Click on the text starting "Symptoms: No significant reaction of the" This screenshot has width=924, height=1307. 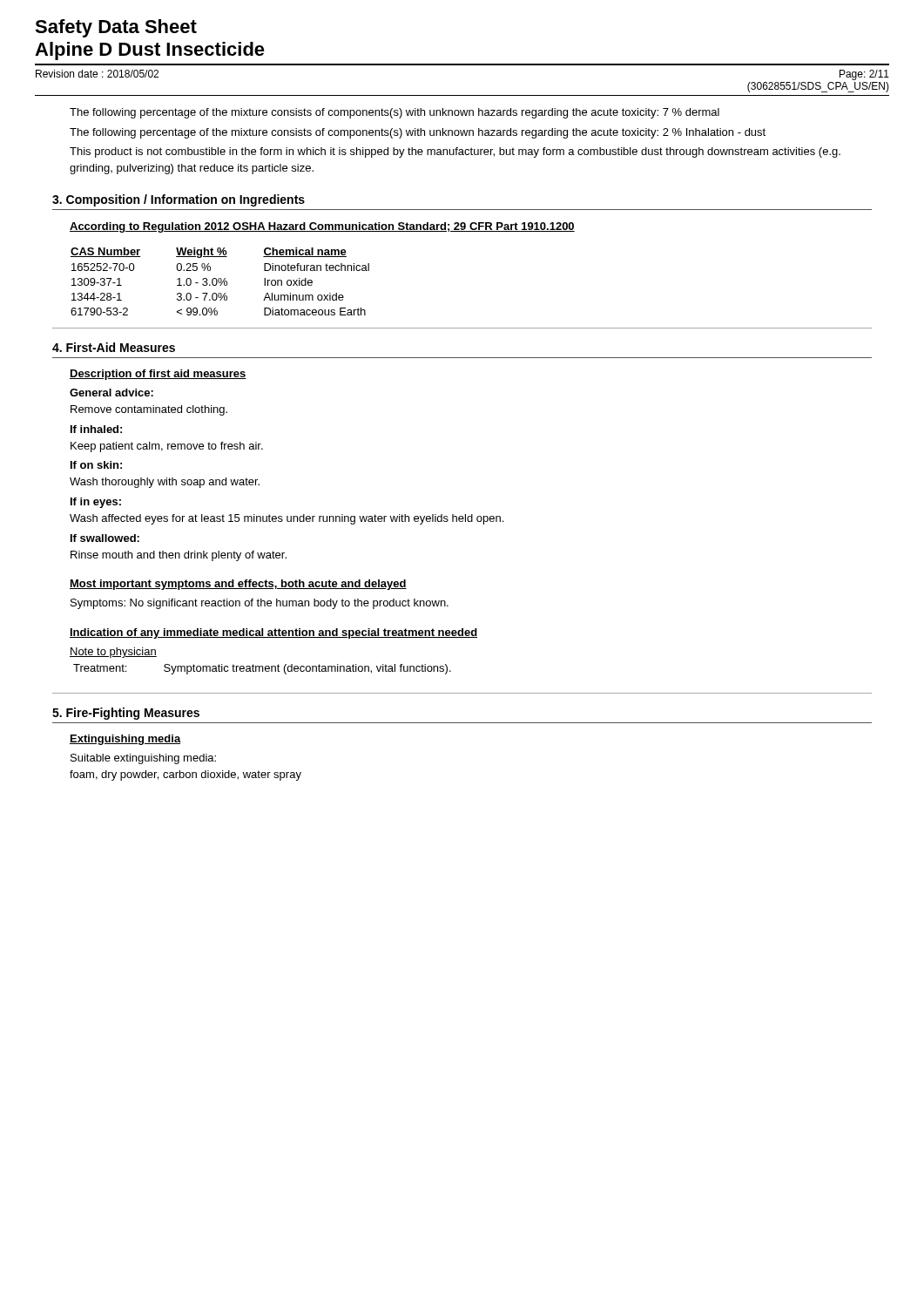click(259, 603)
